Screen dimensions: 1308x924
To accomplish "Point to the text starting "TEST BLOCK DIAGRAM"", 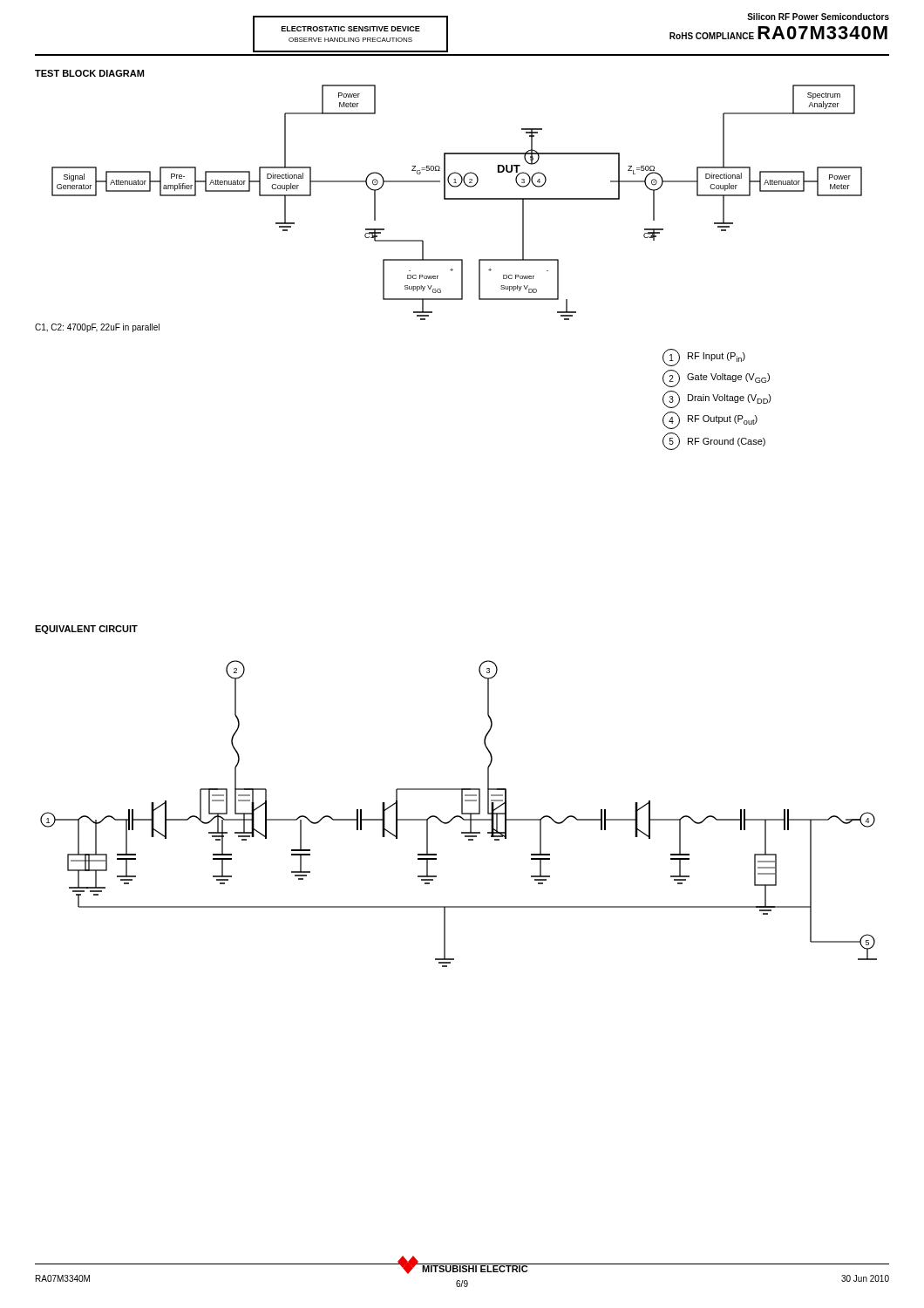I will point(90,73).
